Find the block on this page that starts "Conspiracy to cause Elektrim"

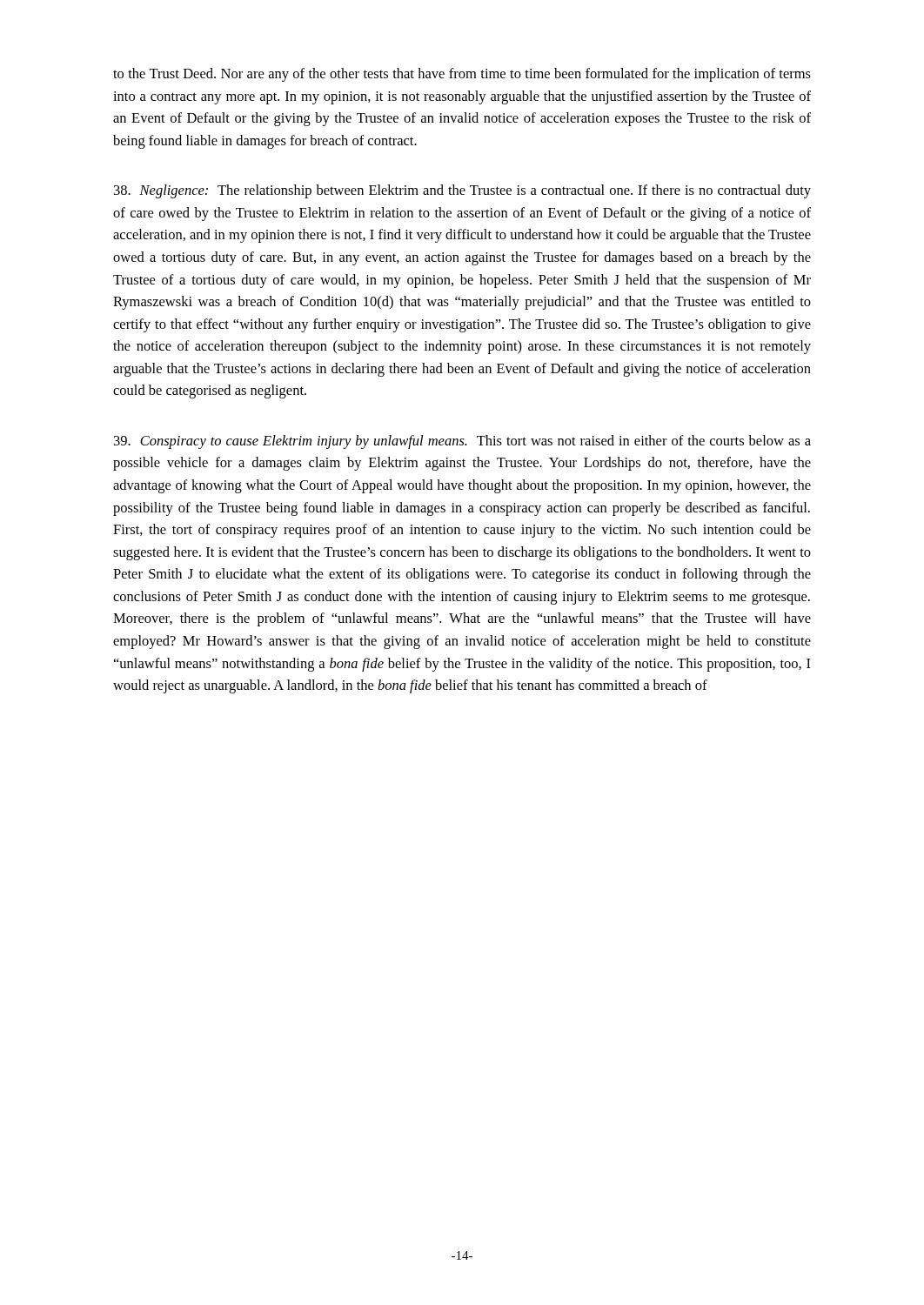pyautogui.click(x=462, y=563)
